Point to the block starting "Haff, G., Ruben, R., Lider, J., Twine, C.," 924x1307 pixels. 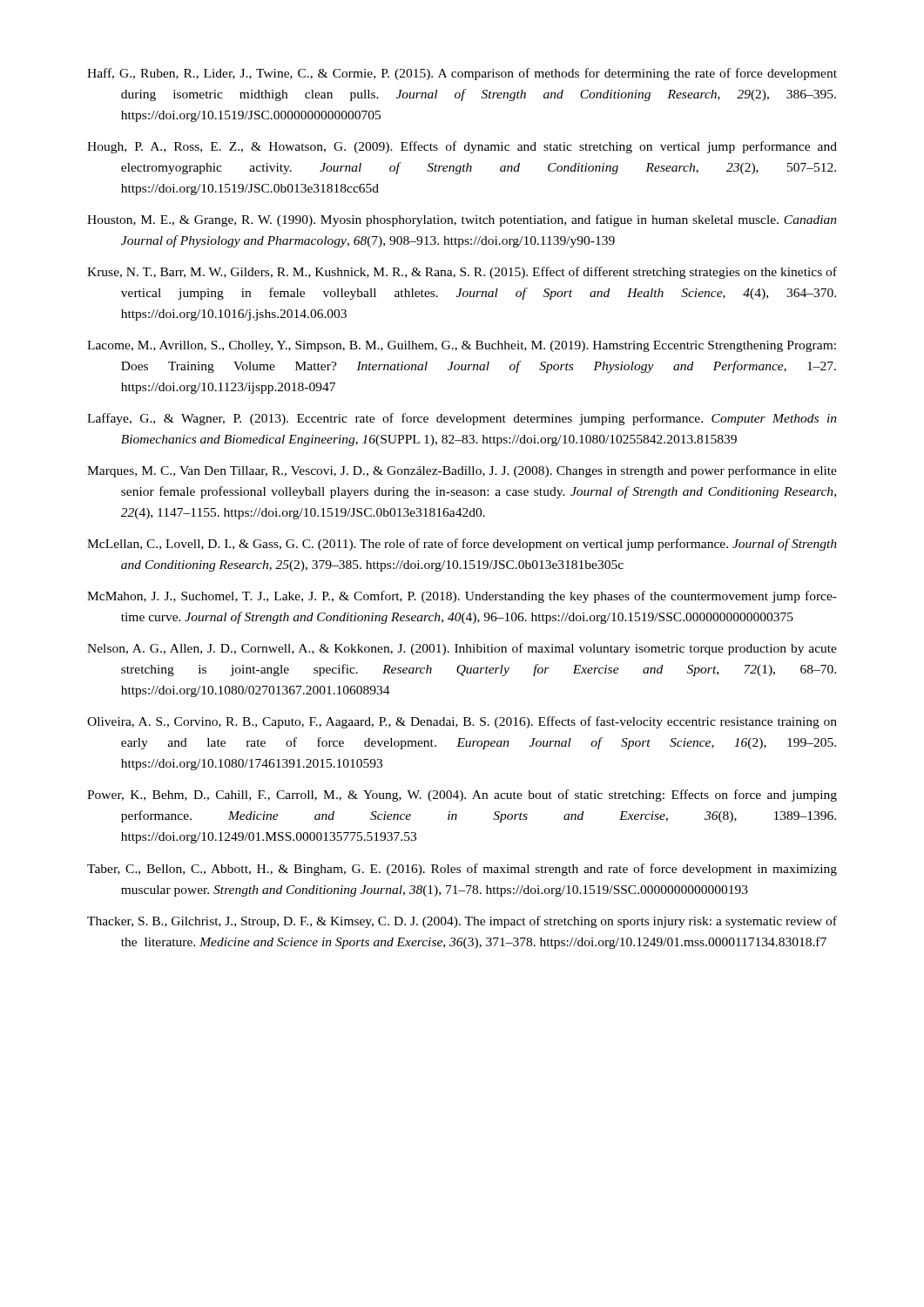pyautogui.click(x=462, y=94)
